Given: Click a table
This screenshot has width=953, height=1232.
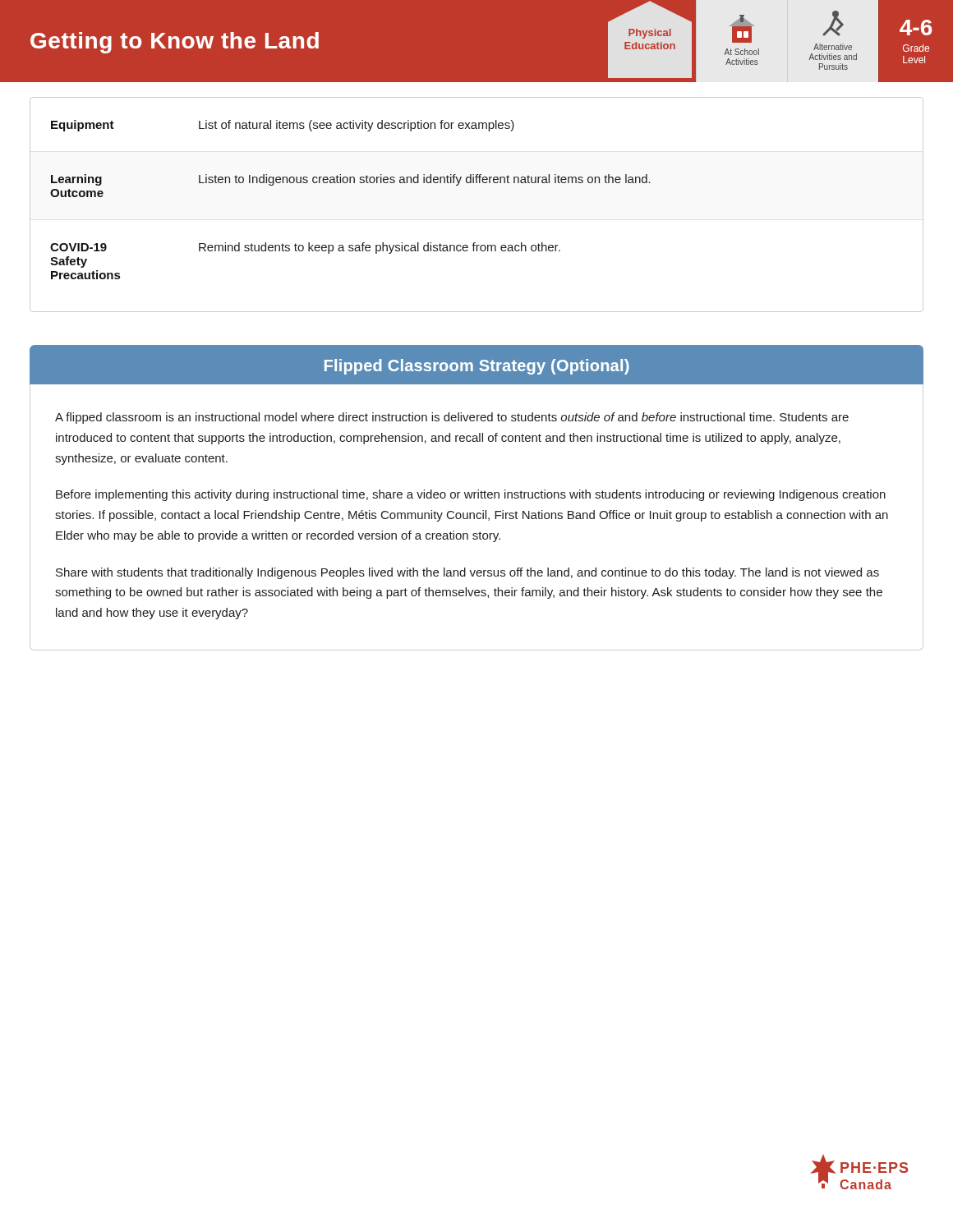Looking at the screenshot, I should (x=476, y=205).
